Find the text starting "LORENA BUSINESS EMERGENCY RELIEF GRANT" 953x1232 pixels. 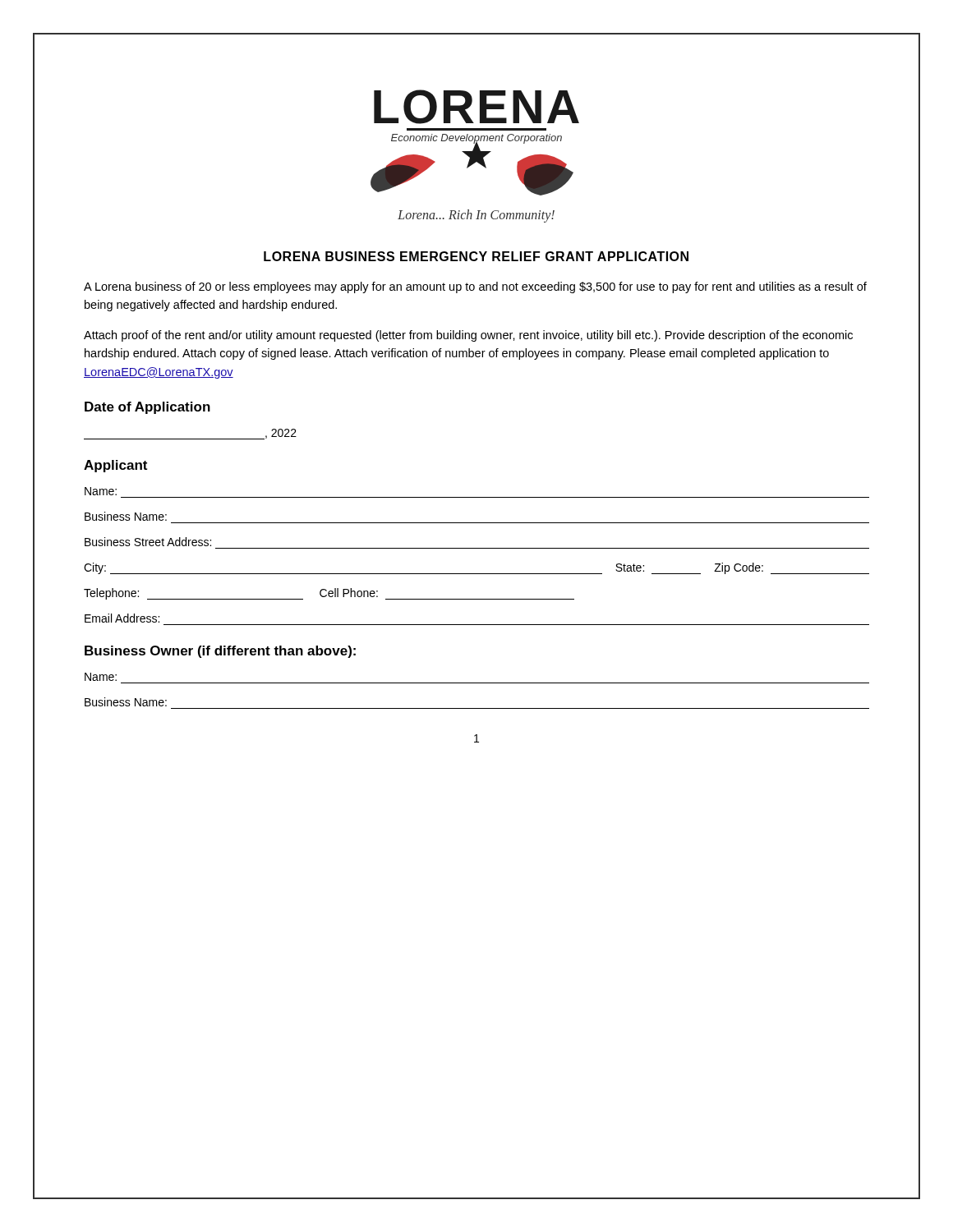click(x=476, y=257)
